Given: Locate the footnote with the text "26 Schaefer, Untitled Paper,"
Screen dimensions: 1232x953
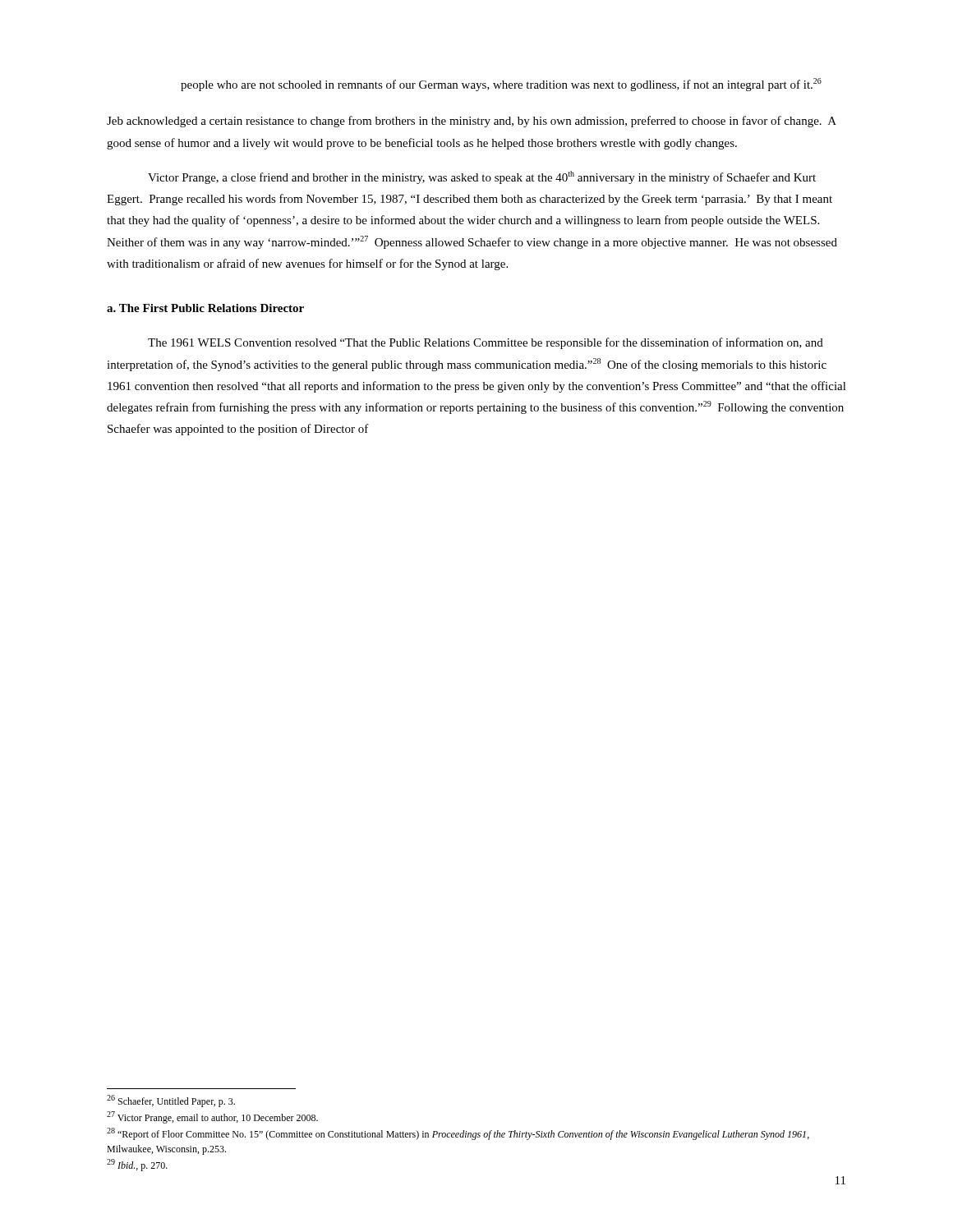Looking at the screenshot, I should [171, 1101].
